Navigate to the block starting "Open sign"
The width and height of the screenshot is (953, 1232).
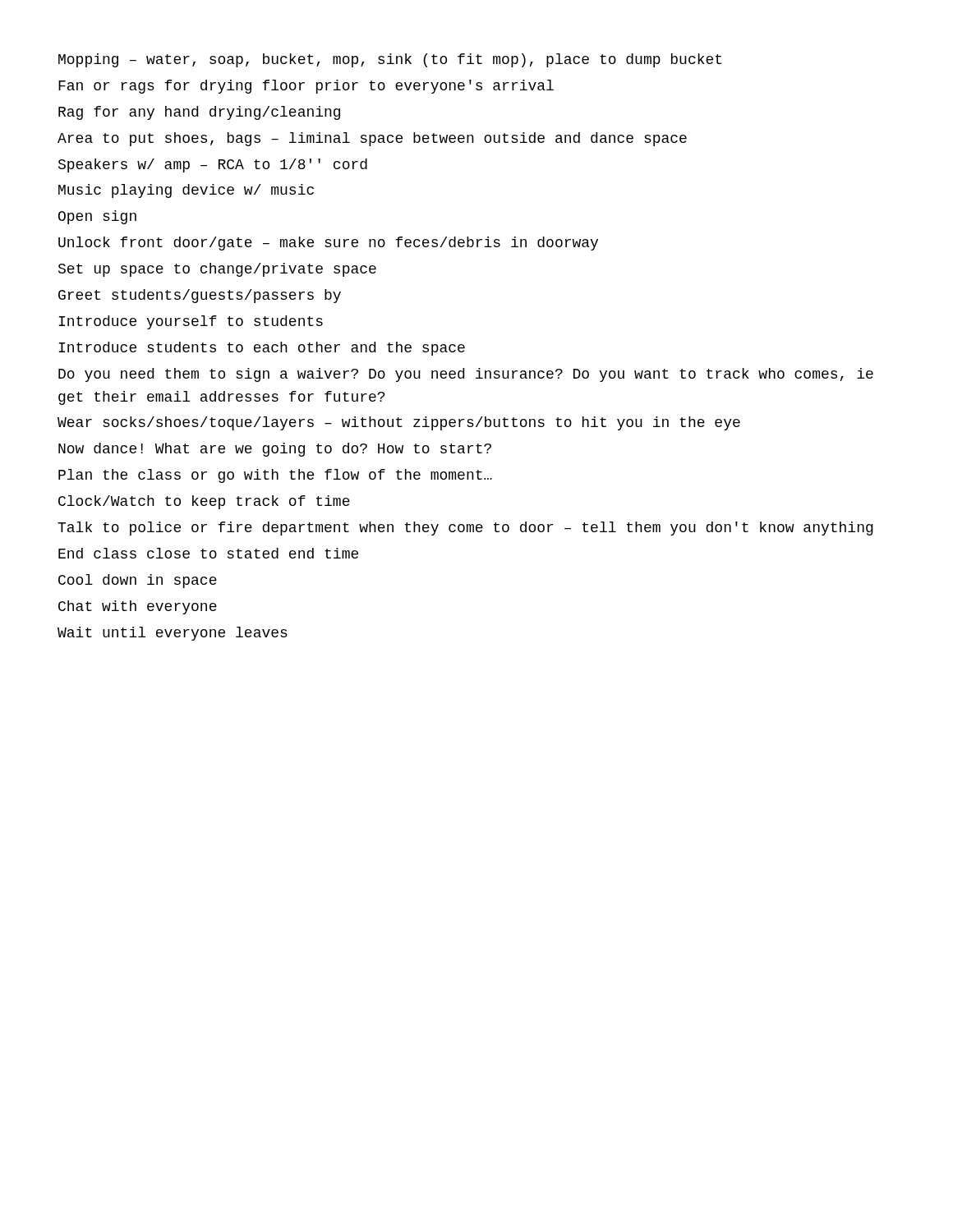pos(97,217)
